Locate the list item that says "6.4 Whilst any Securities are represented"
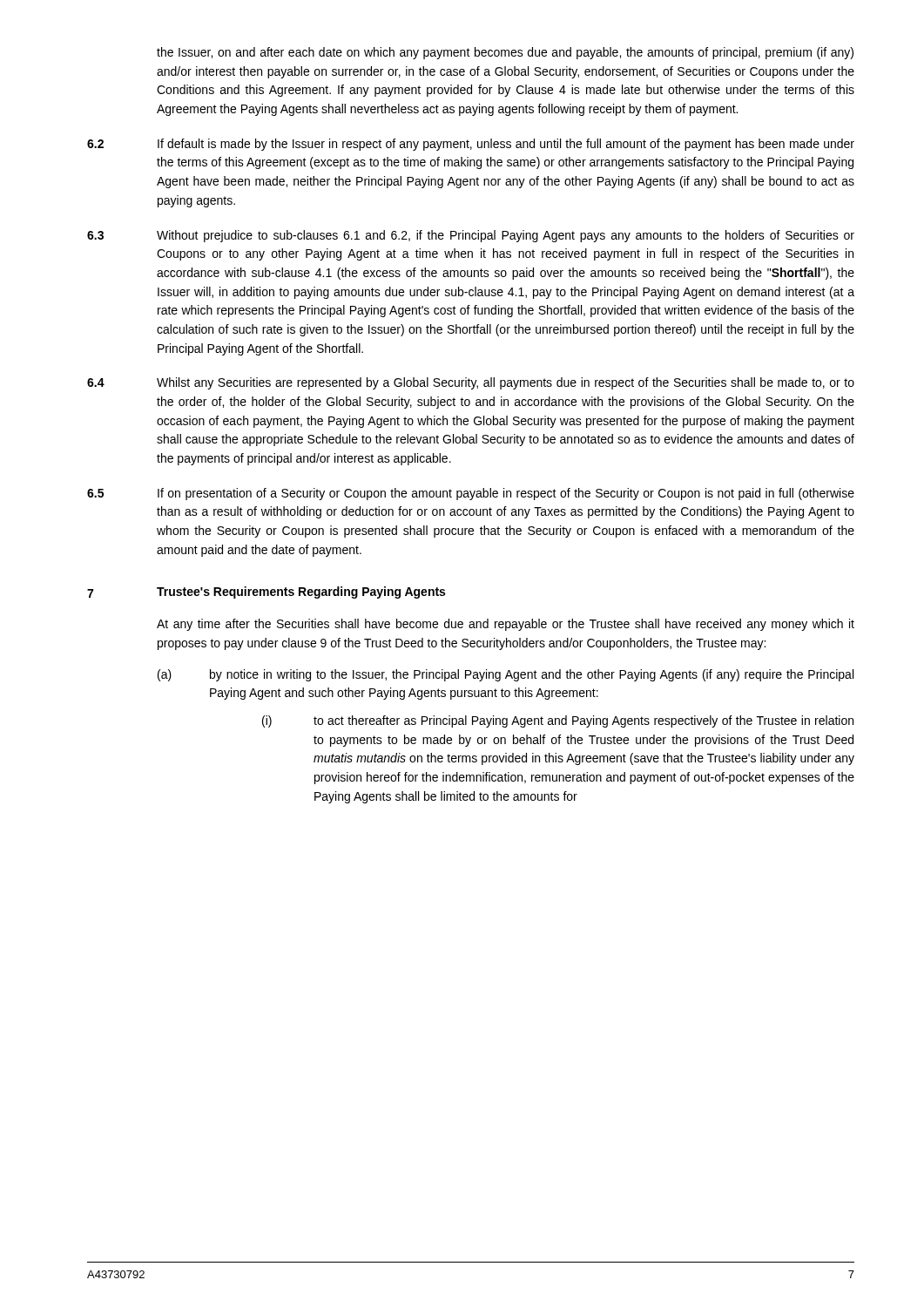 pos(471,421)
